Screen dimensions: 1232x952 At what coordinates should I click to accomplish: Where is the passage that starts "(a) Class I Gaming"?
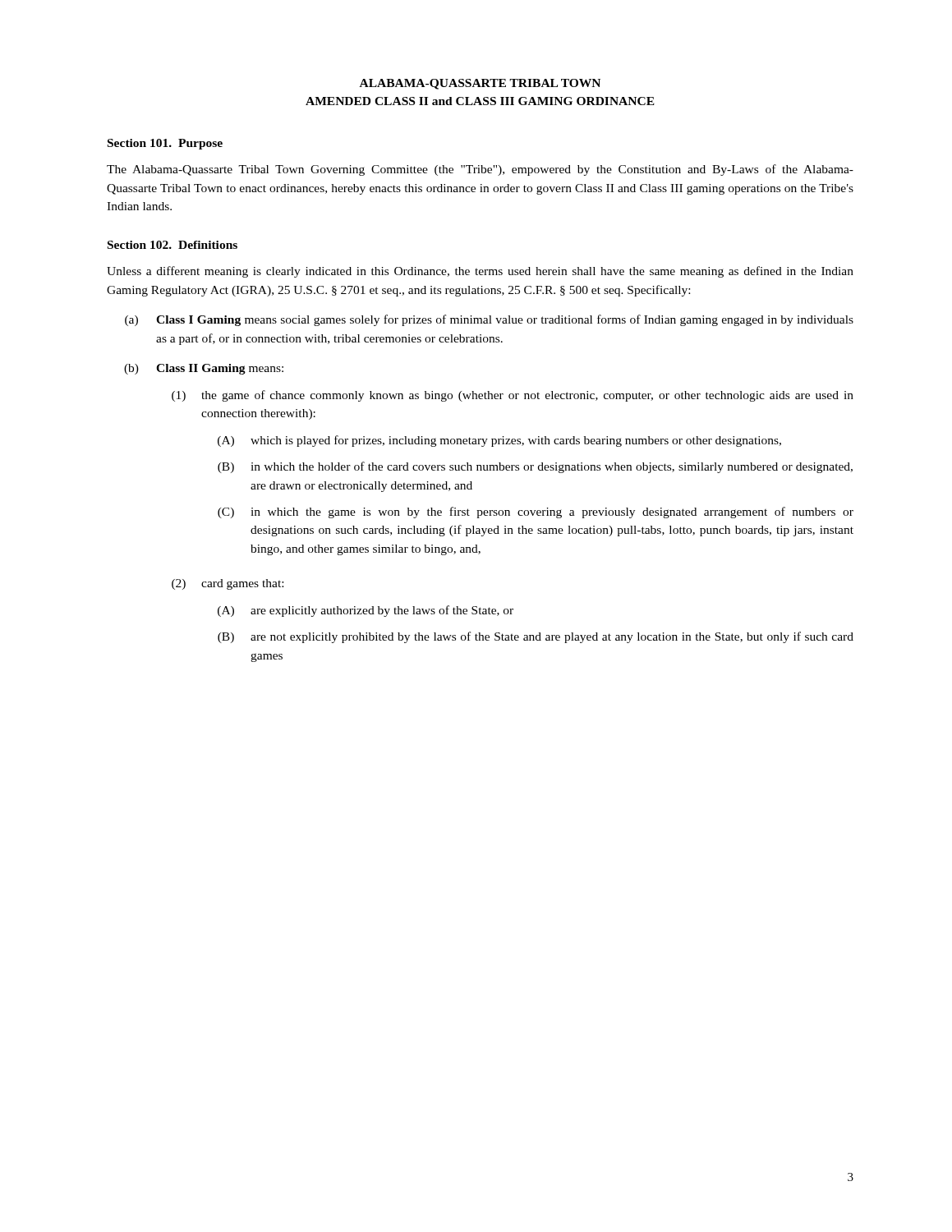tap(480, 329)
